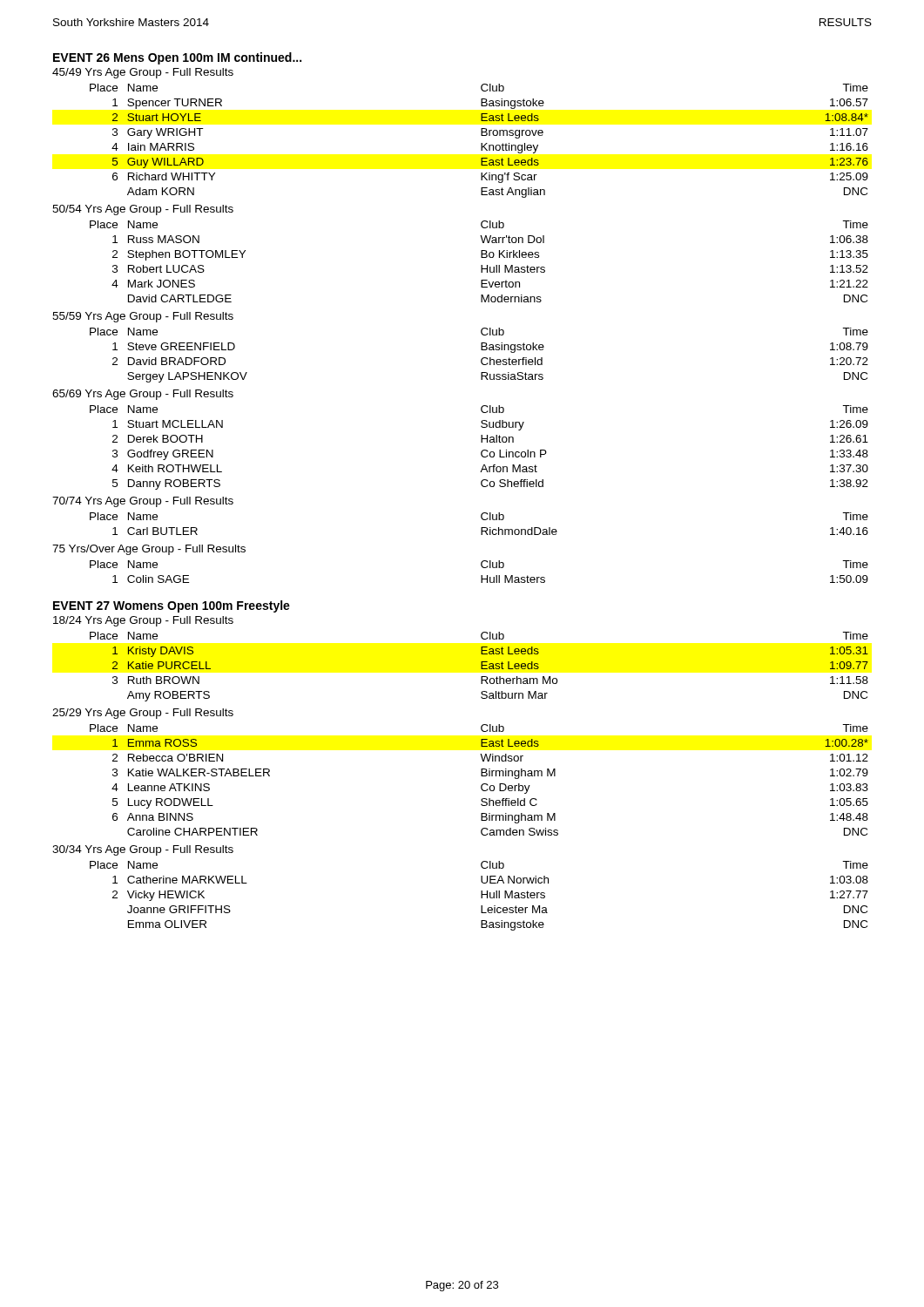Navigate to the block starting "EVENT 26 Mens Open 100m IM"
This screenshot has height=1307, width=924.
177,58
